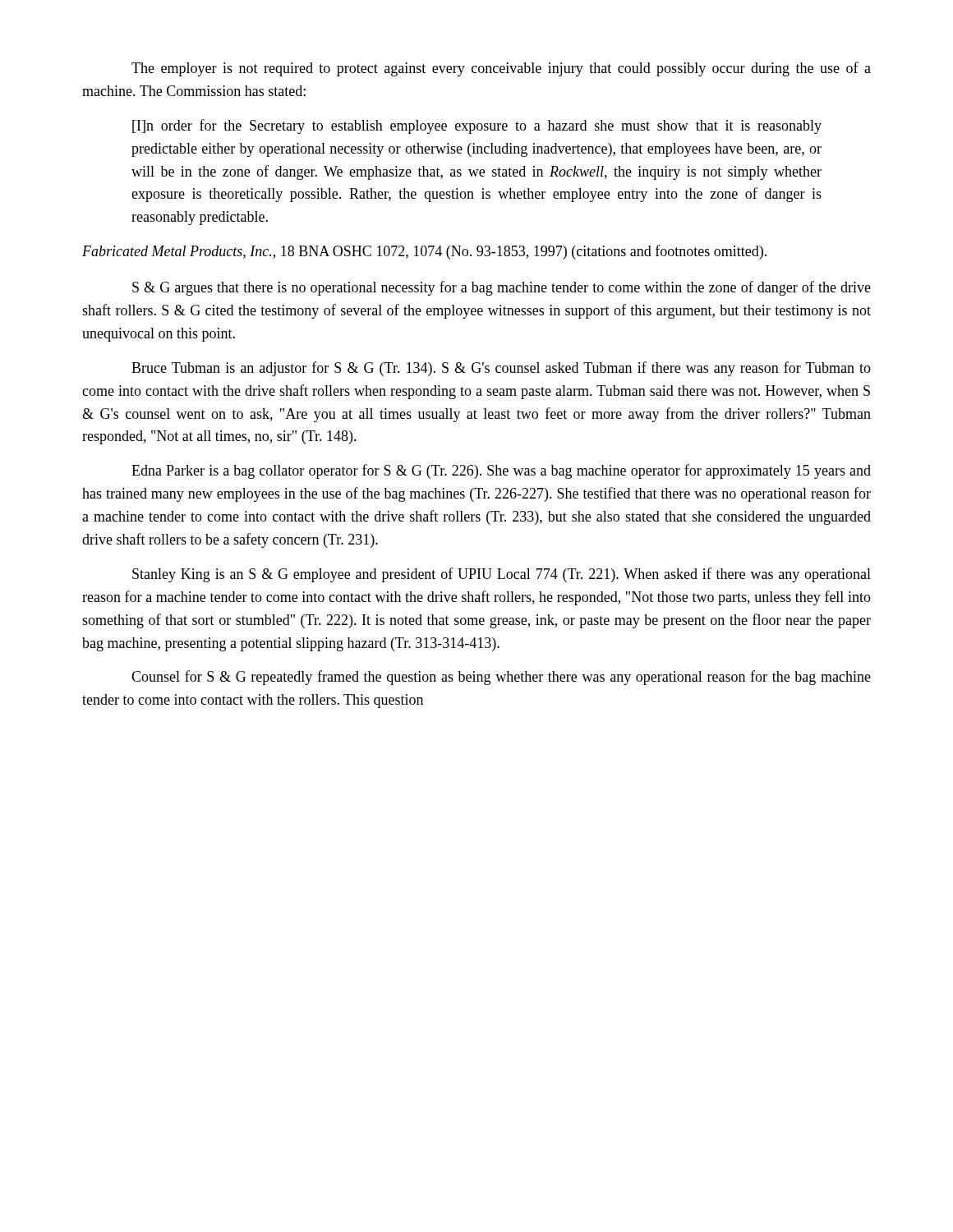
Task: Find the text block starting "Bruce Tubman is an adjustor"
Action: 476,403
